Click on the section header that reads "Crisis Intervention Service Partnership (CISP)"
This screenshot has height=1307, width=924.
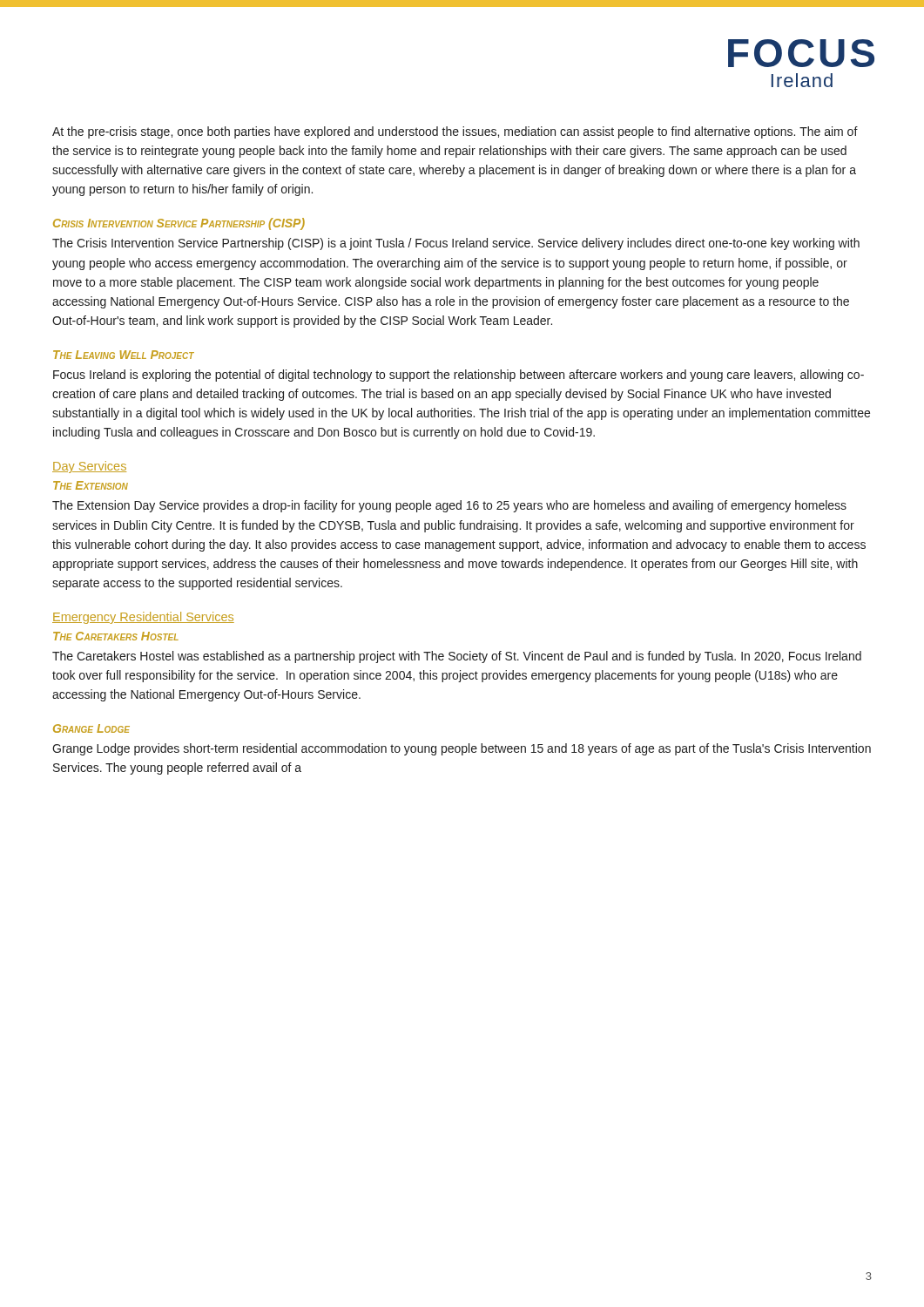(179, 223)
